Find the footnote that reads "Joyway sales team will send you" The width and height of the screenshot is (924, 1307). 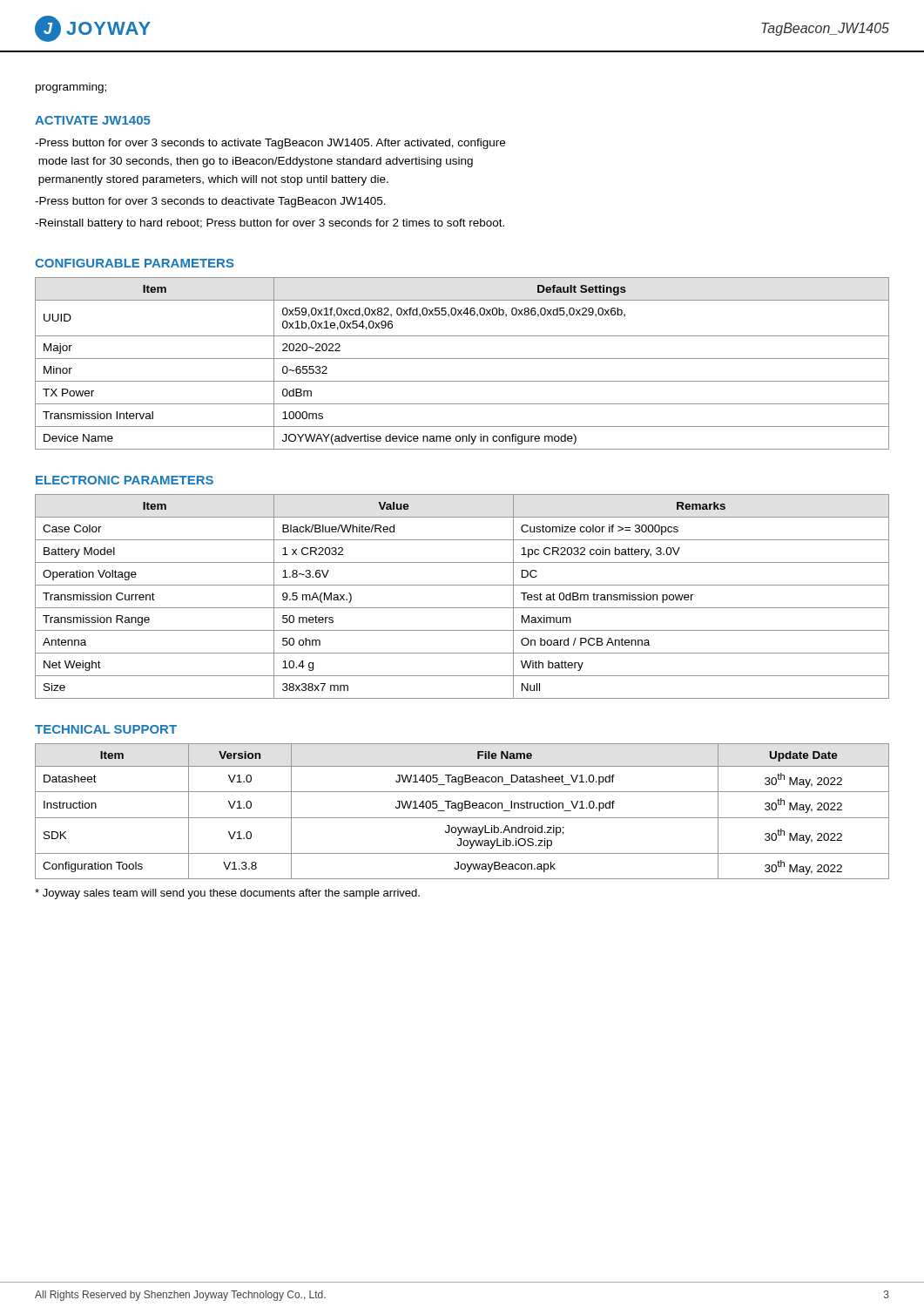click(227, 894)
